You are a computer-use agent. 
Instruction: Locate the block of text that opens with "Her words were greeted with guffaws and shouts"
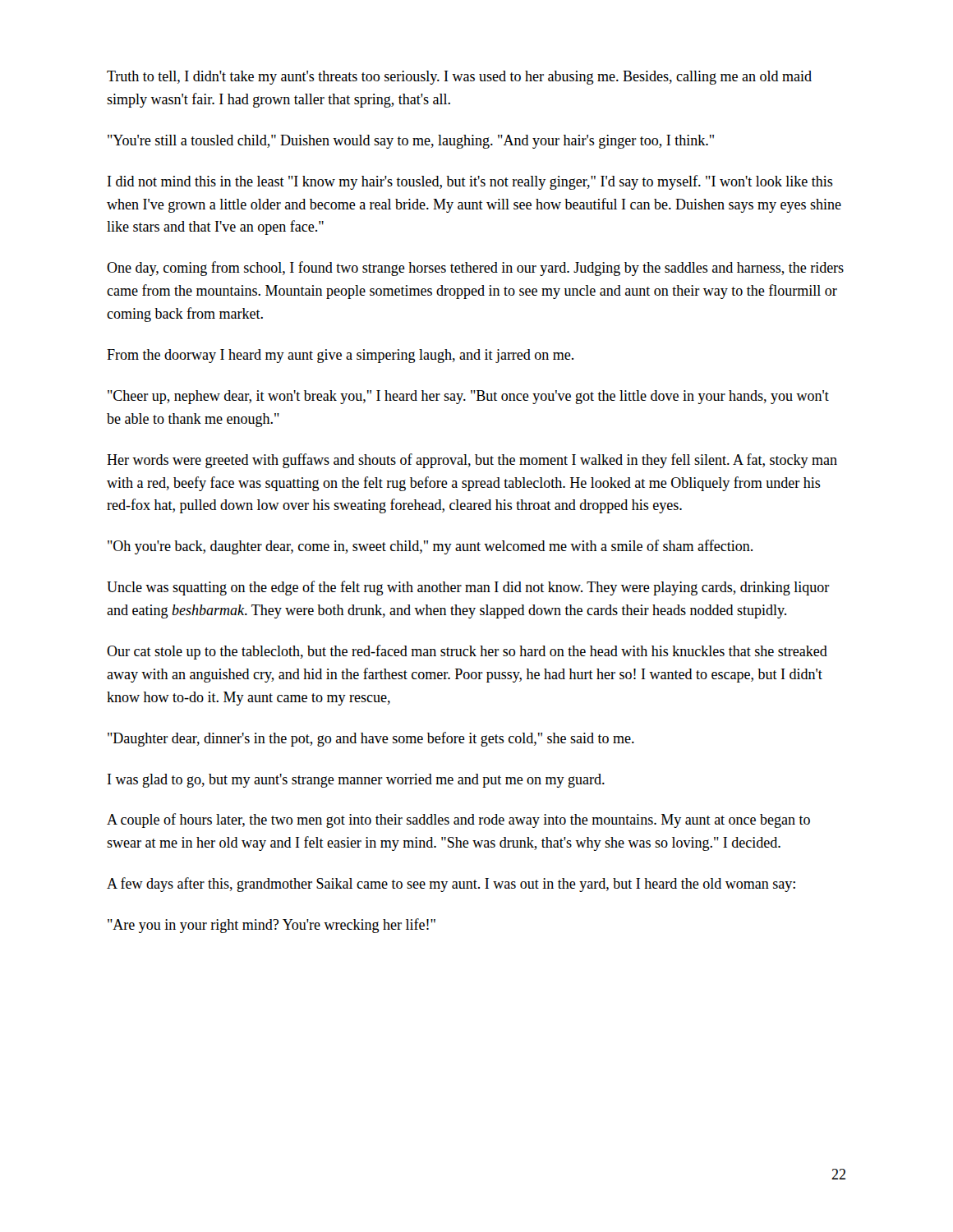pyautogui.click(x=472, y=483)
